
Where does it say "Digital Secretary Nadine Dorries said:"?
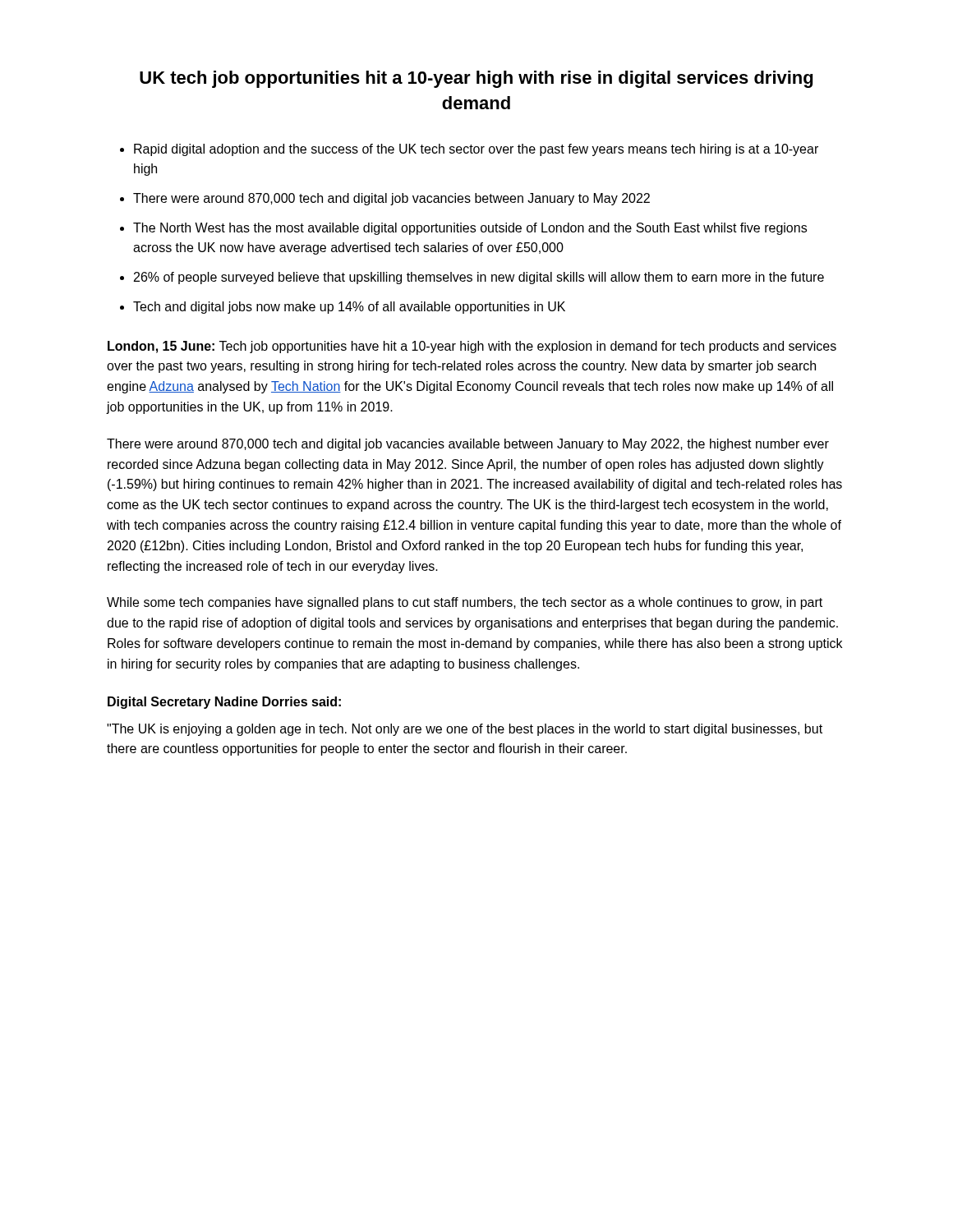(224, 701)
